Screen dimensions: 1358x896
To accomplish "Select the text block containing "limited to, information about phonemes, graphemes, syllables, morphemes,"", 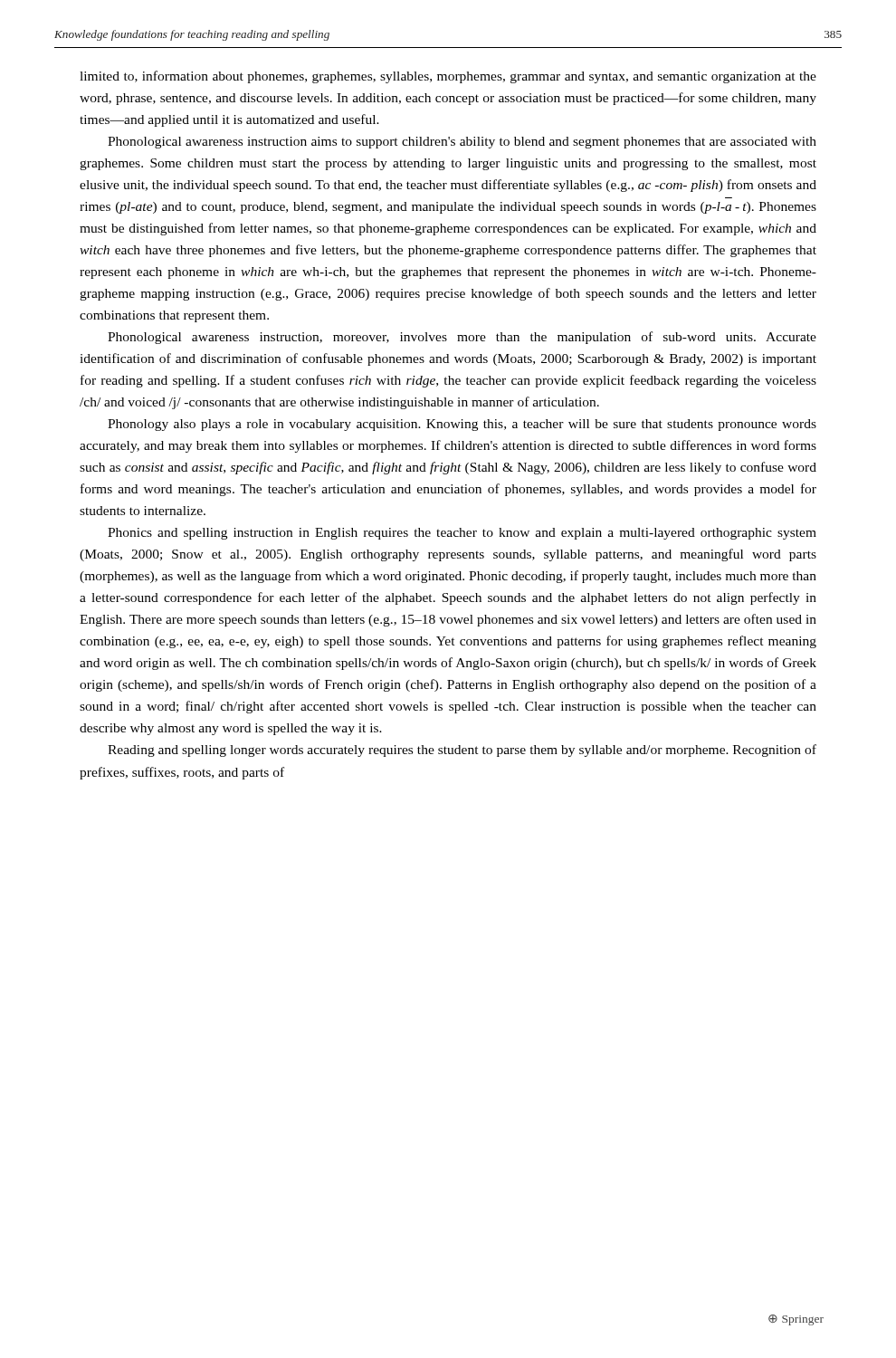I will pyautogui.click(x=448, y=98).
